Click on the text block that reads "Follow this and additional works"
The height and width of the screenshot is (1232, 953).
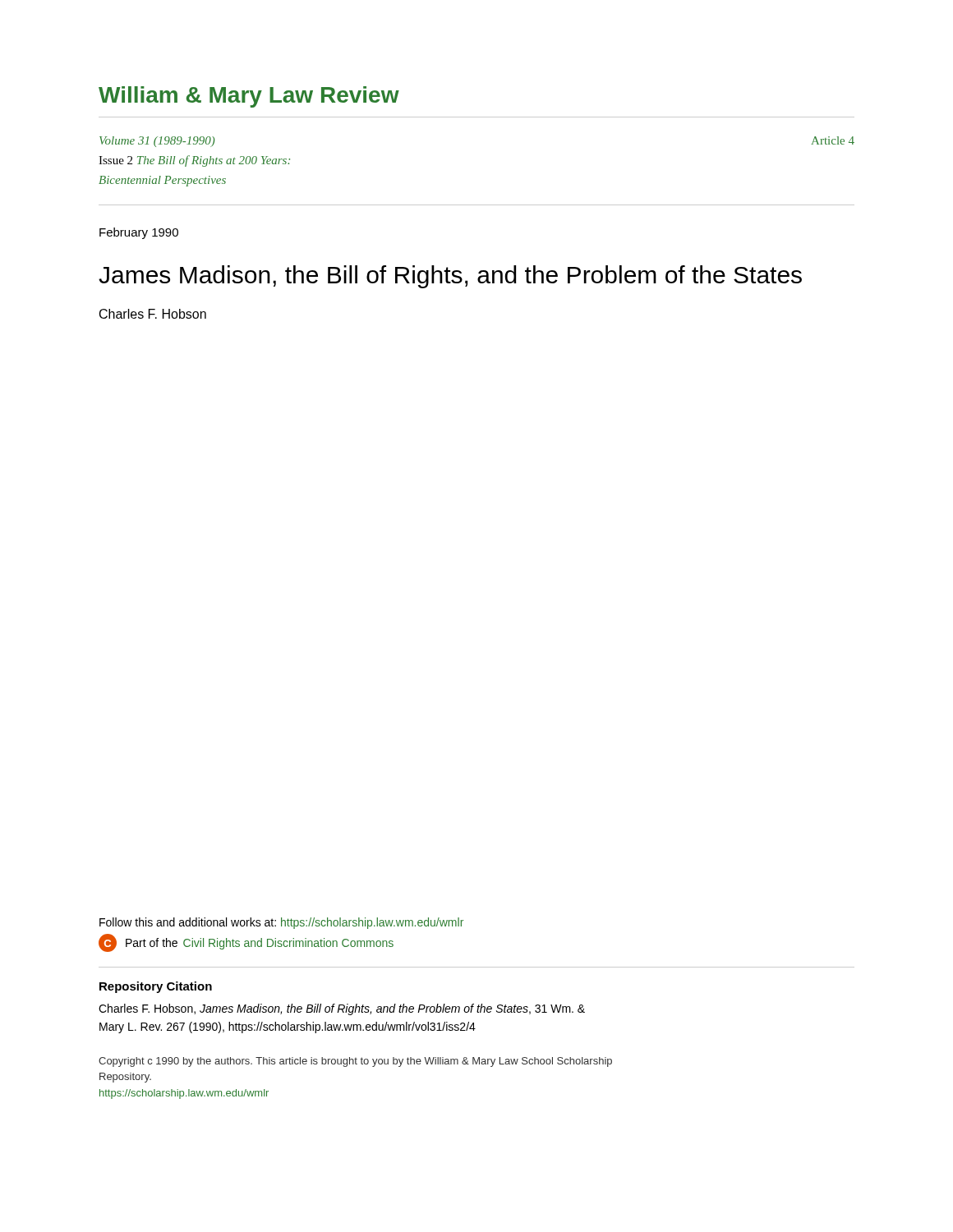point(281,922)
